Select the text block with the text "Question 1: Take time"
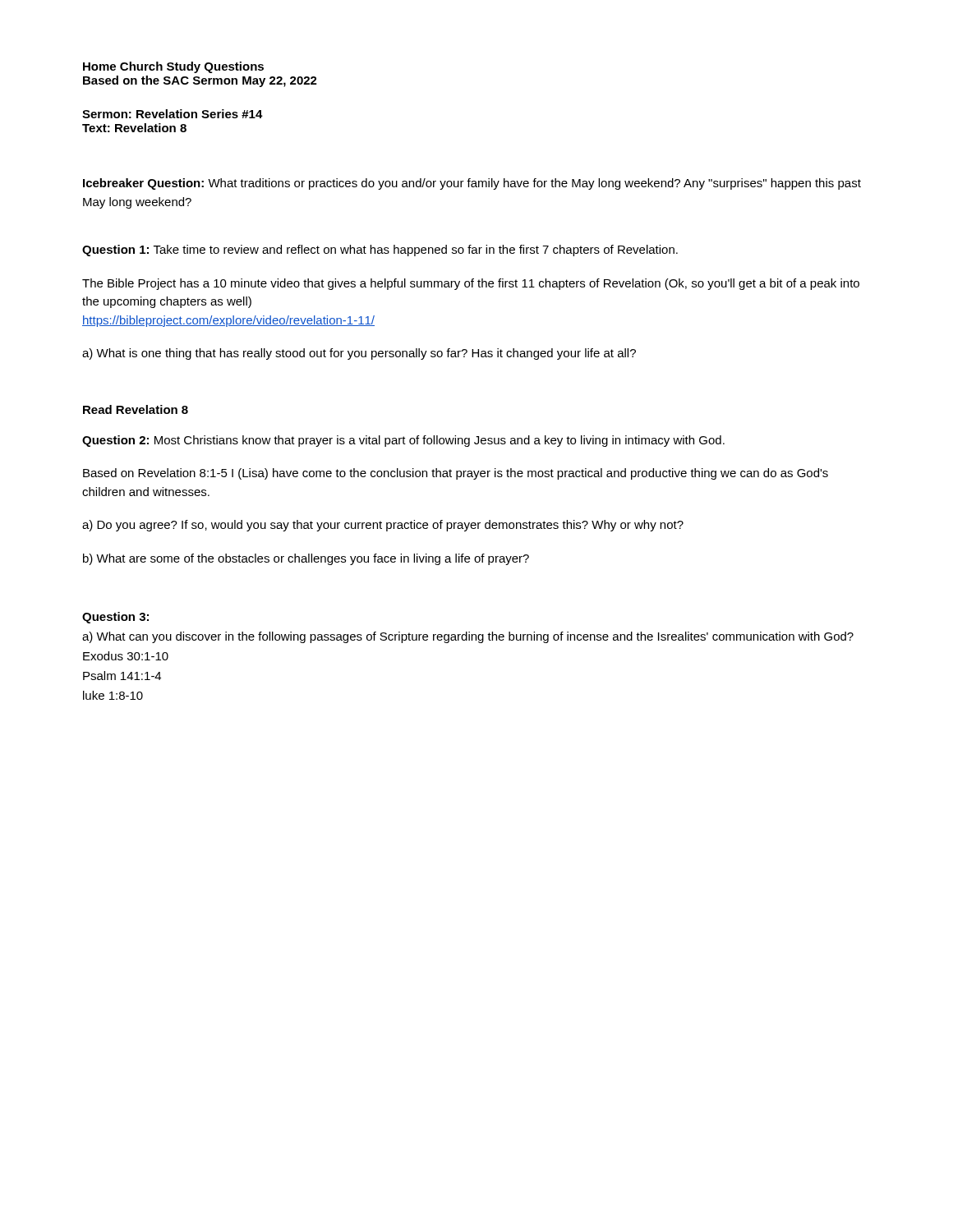Viewport: 953px width, 1232px height. 380,249
